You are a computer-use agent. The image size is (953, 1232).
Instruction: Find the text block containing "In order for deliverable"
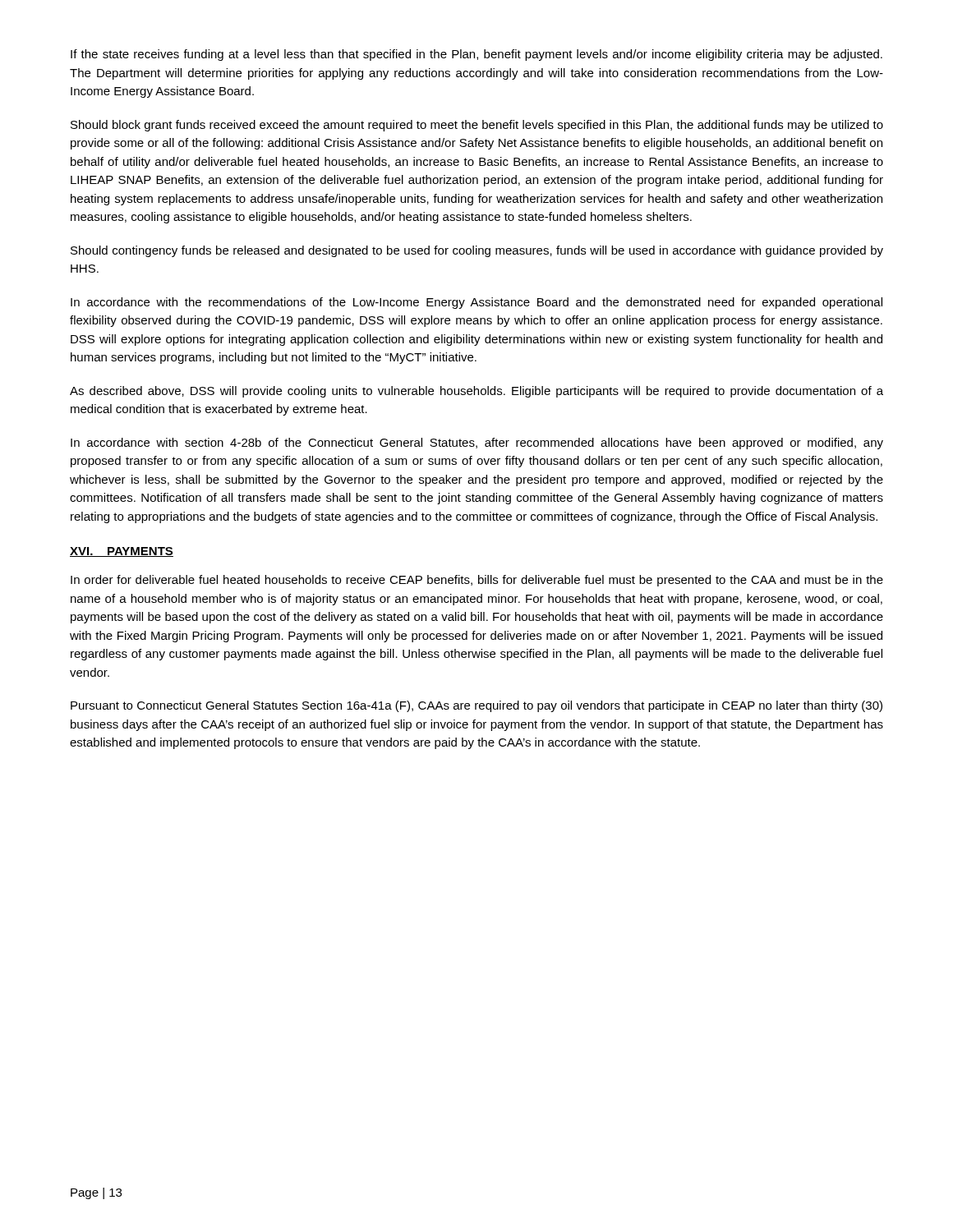(x=476, y=626)
